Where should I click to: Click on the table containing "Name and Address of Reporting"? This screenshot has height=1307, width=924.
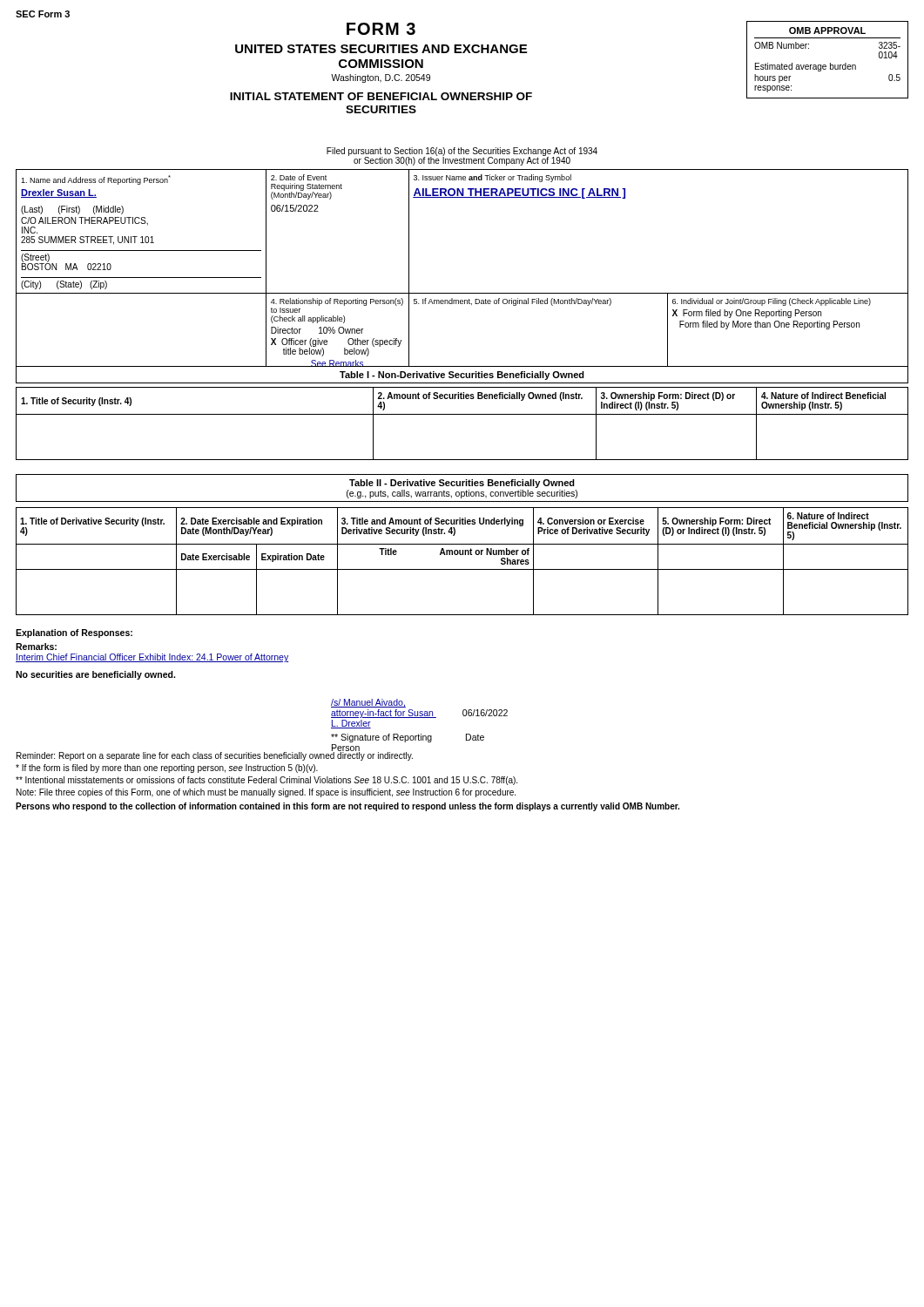pos(462,231)
